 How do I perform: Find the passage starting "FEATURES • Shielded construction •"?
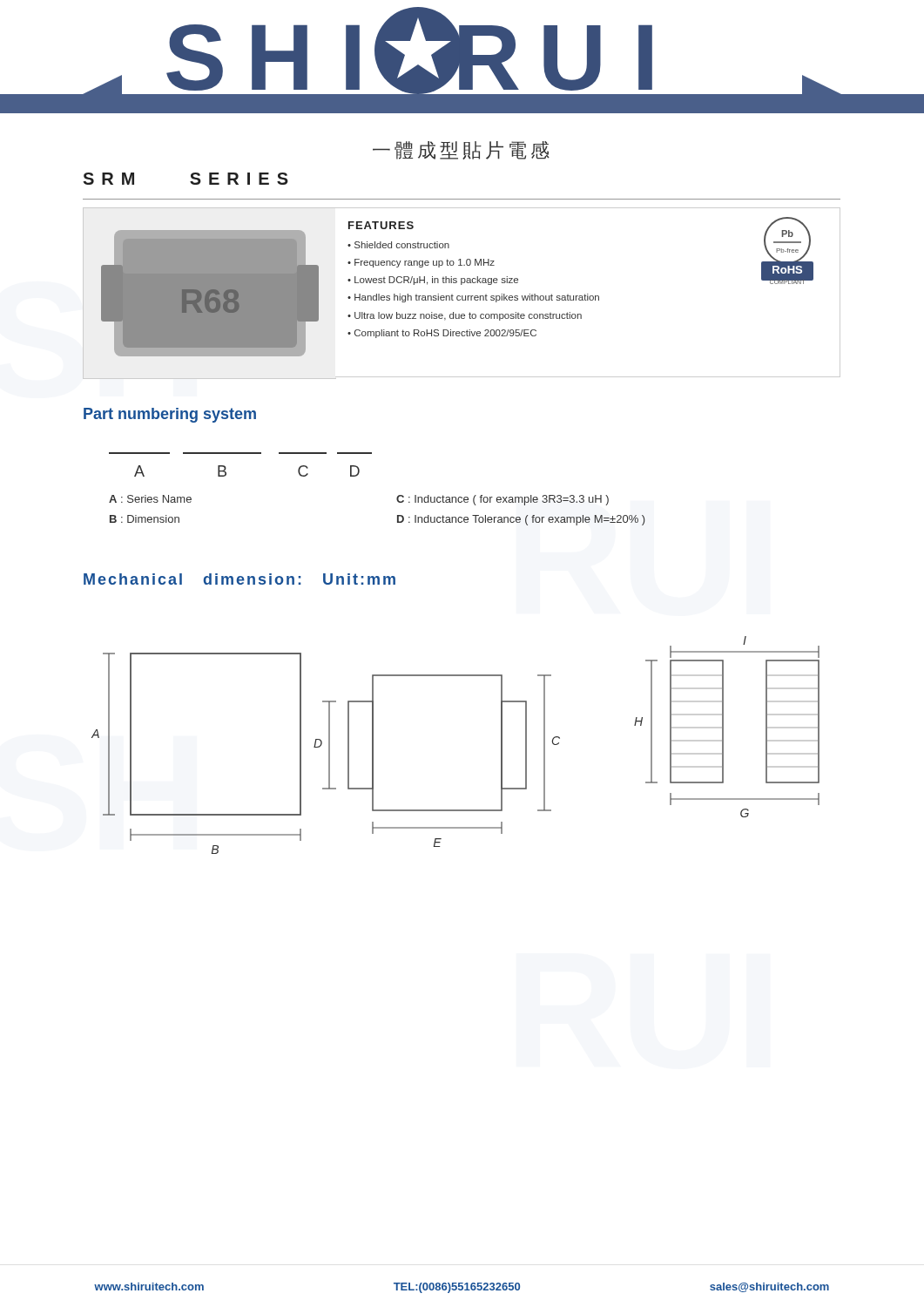pyautogui.click(x=402, y=248)
